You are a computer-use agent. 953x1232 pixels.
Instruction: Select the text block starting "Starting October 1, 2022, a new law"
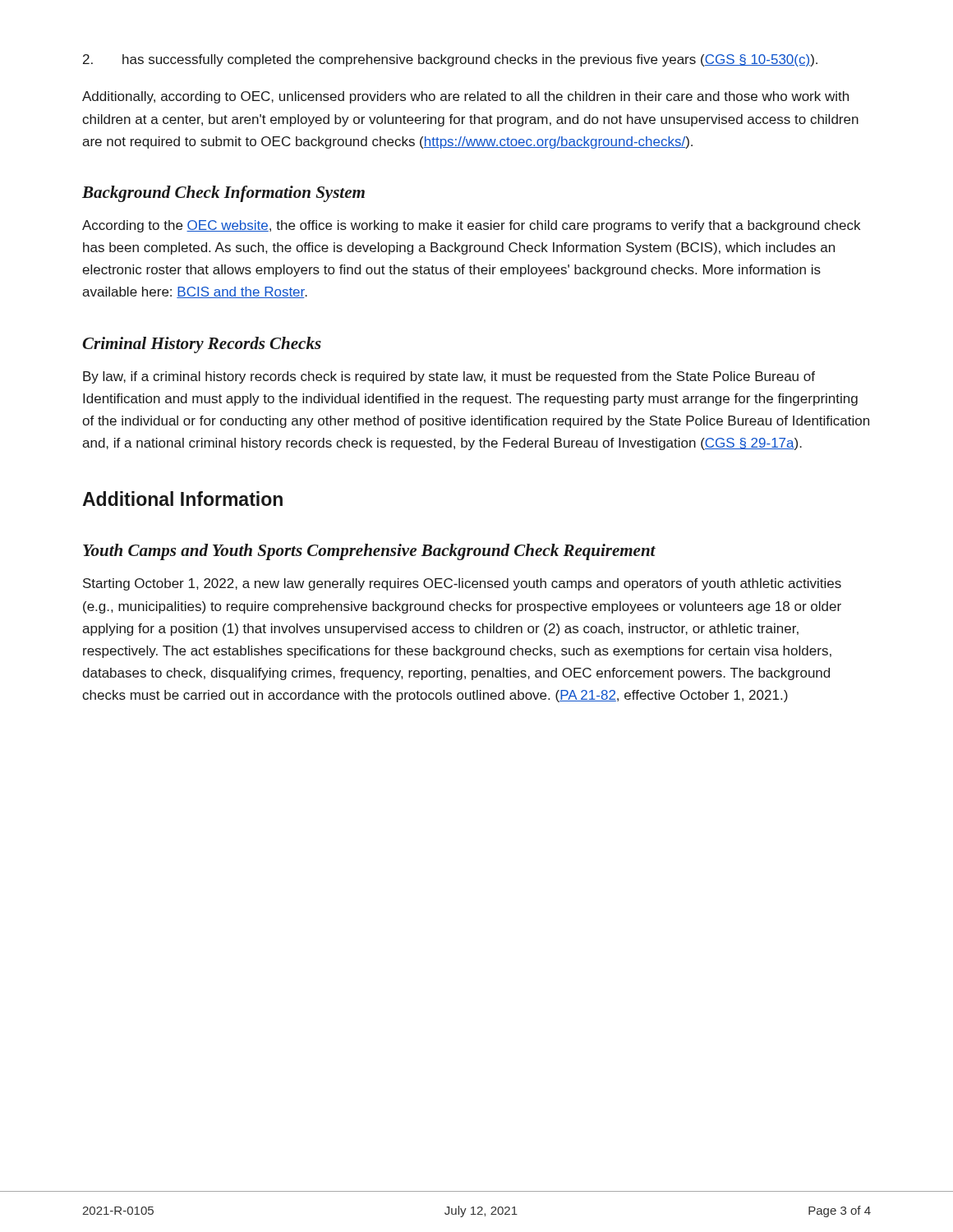click(462, 640)
